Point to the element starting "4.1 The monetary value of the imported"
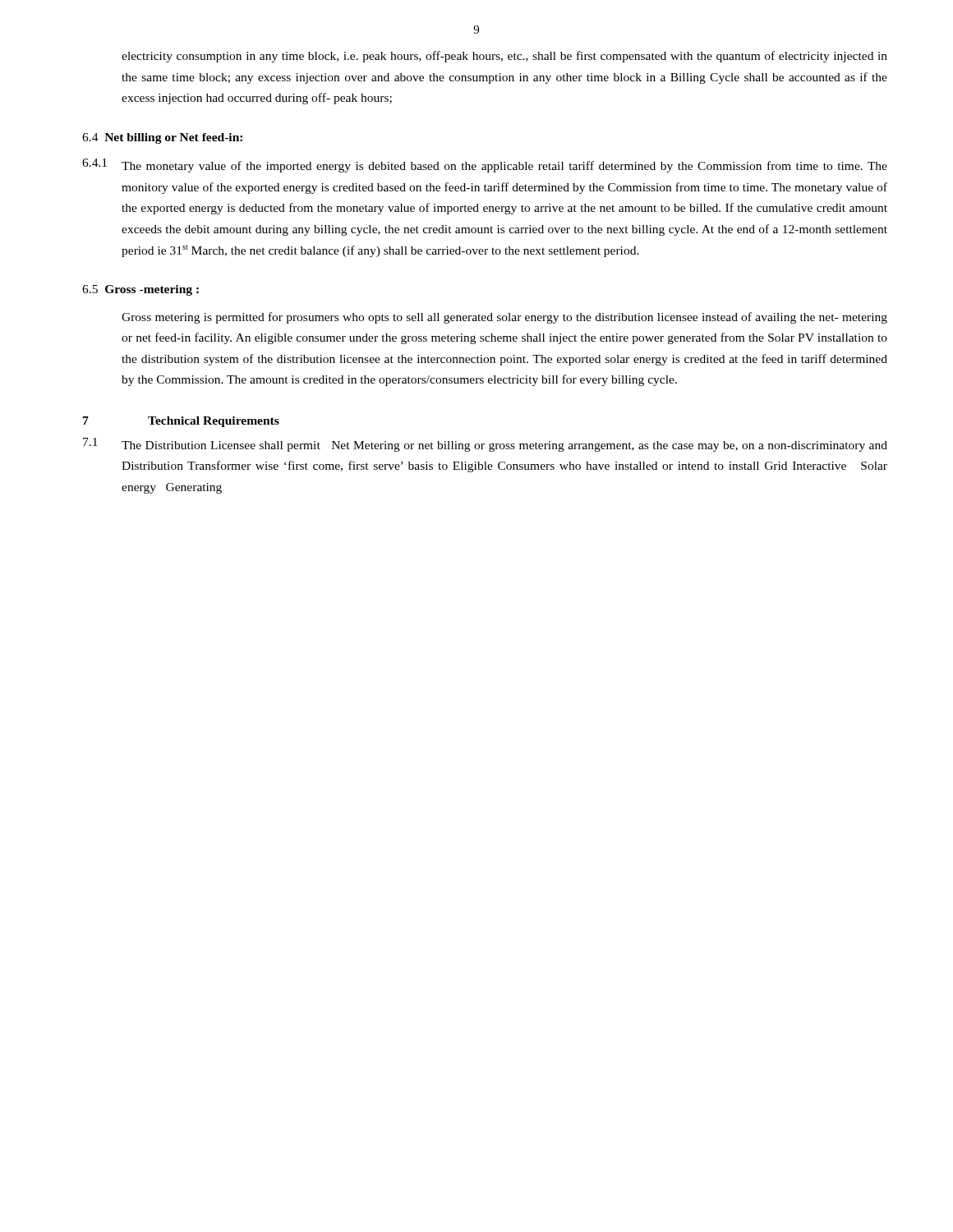The height and width of the screenshot is (1232, 953). click(485, 208)
